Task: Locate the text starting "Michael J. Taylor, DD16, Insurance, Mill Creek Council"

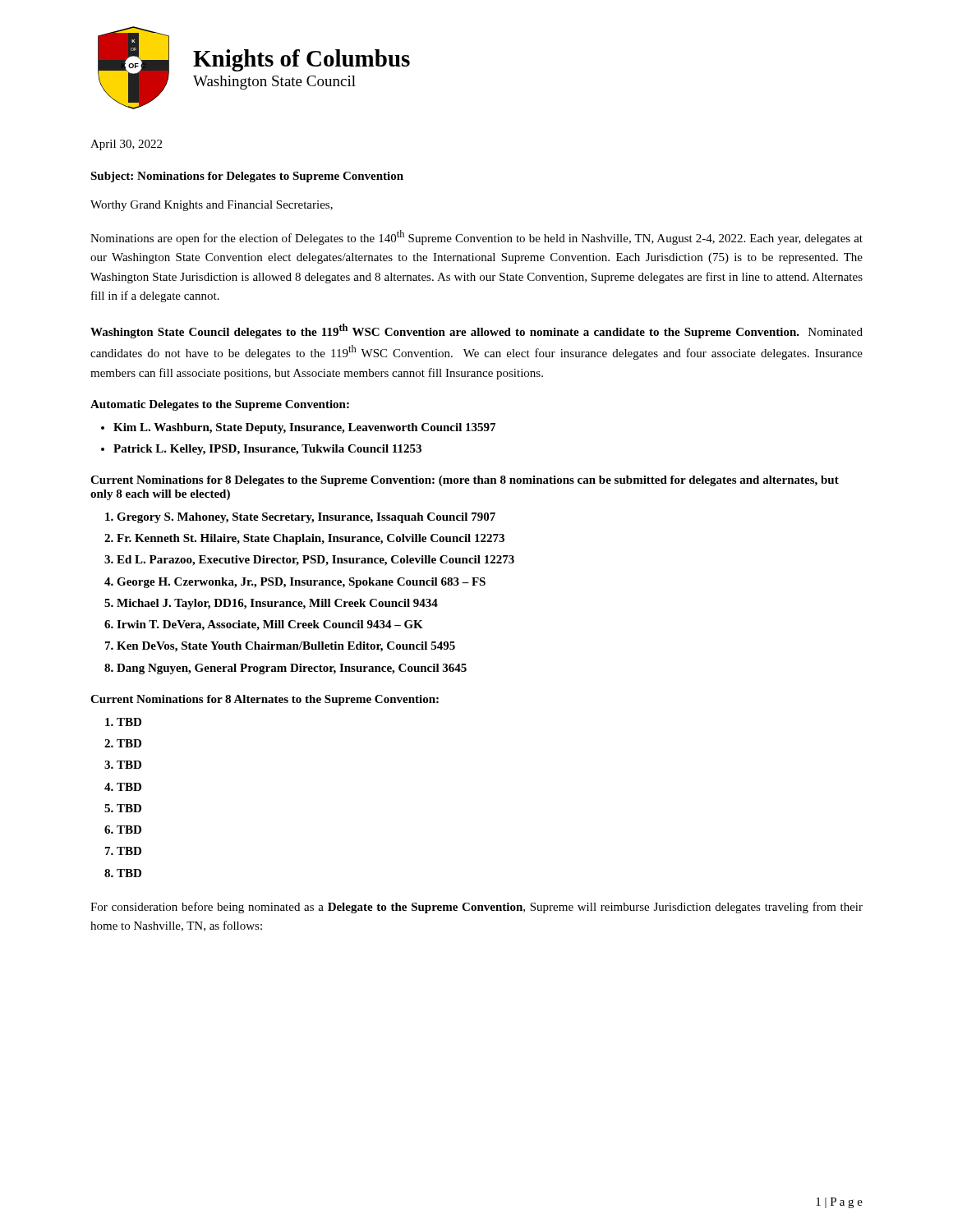Action: click(x=277, y=603)
